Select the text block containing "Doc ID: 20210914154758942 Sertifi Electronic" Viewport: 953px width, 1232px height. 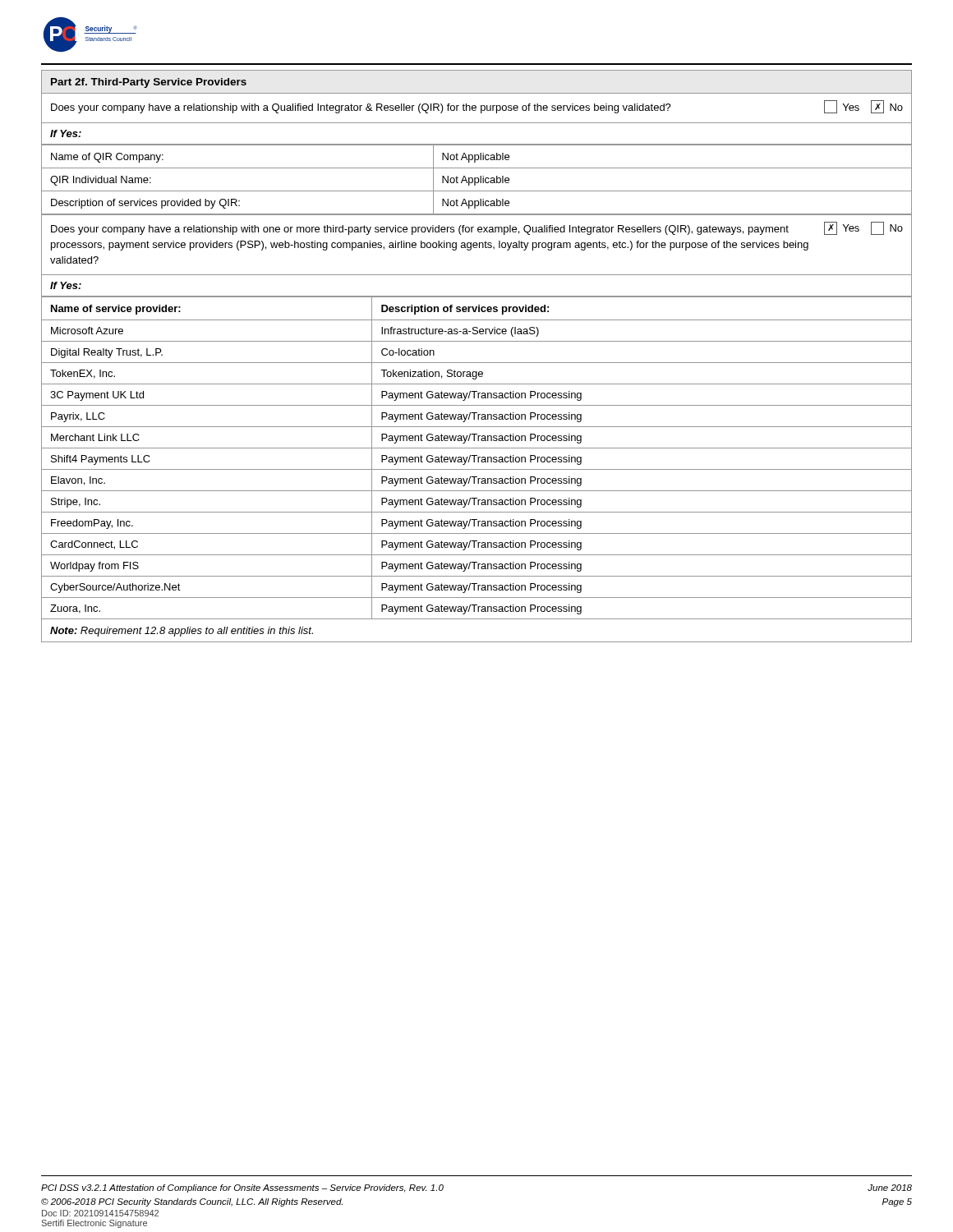100,1218
